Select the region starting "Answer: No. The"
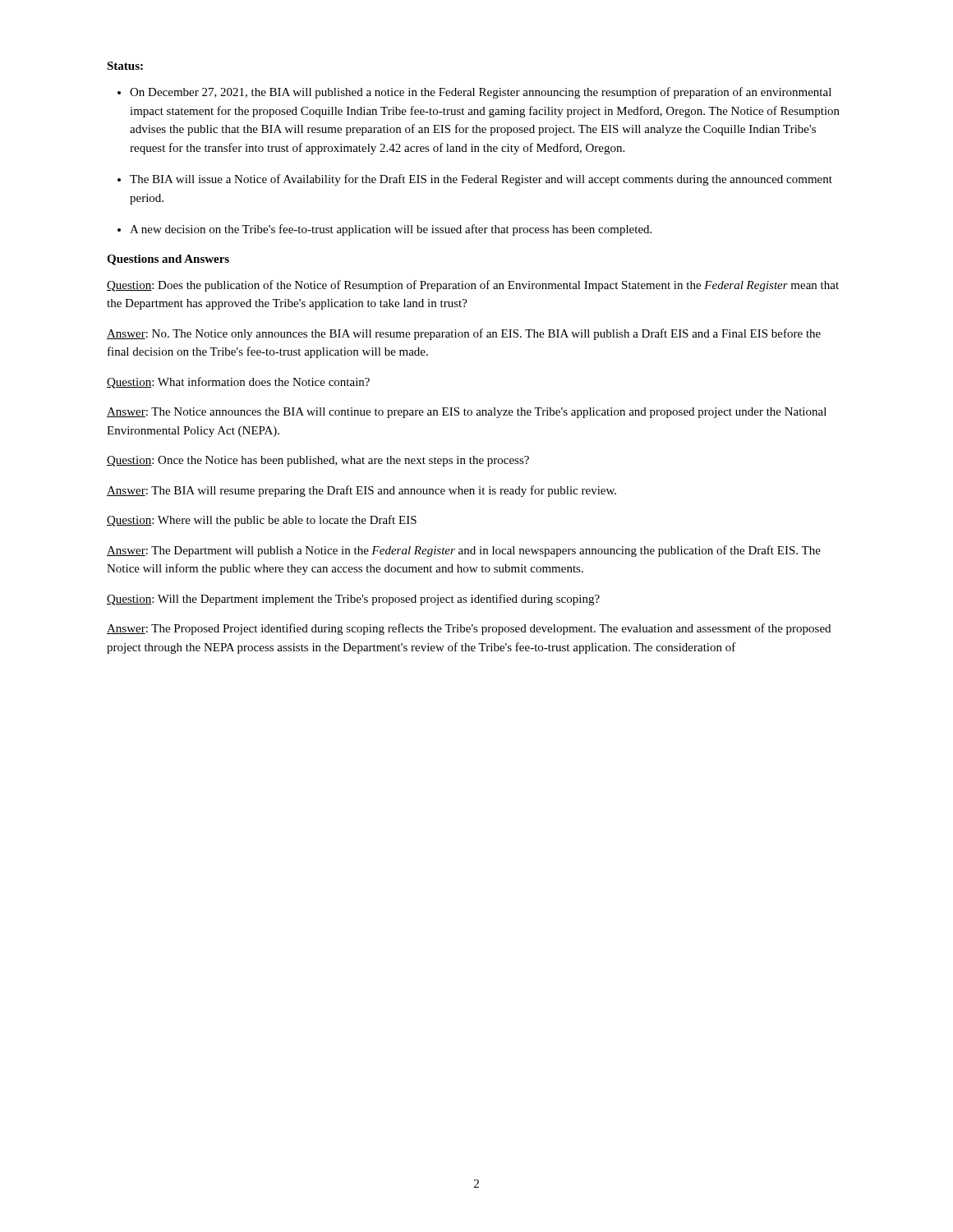953x1232 pixels. [x=464, y=342]
